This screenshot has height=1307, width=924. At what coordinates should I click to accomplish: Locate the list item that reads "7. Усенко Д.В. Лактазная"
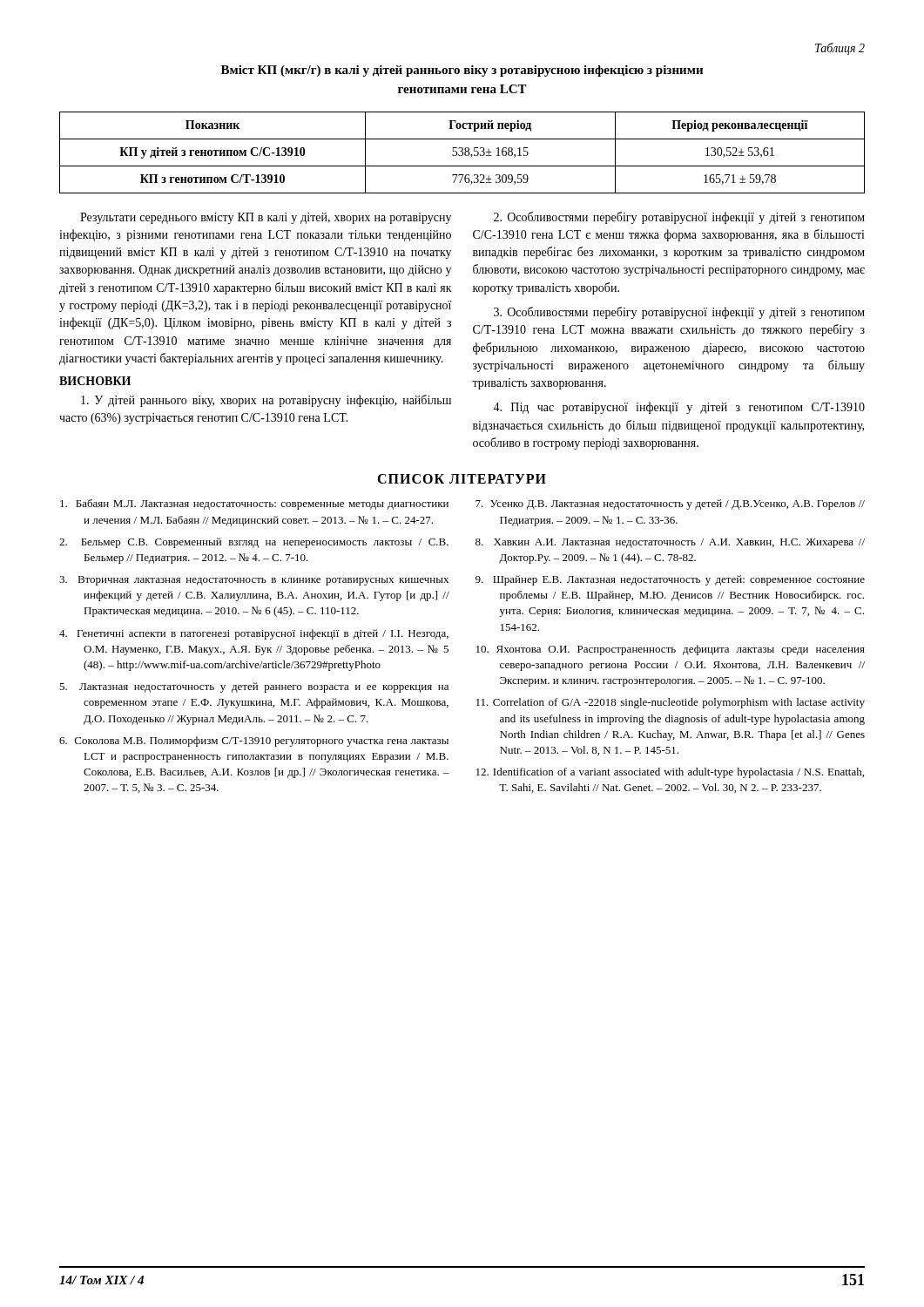tap(670, 511)
